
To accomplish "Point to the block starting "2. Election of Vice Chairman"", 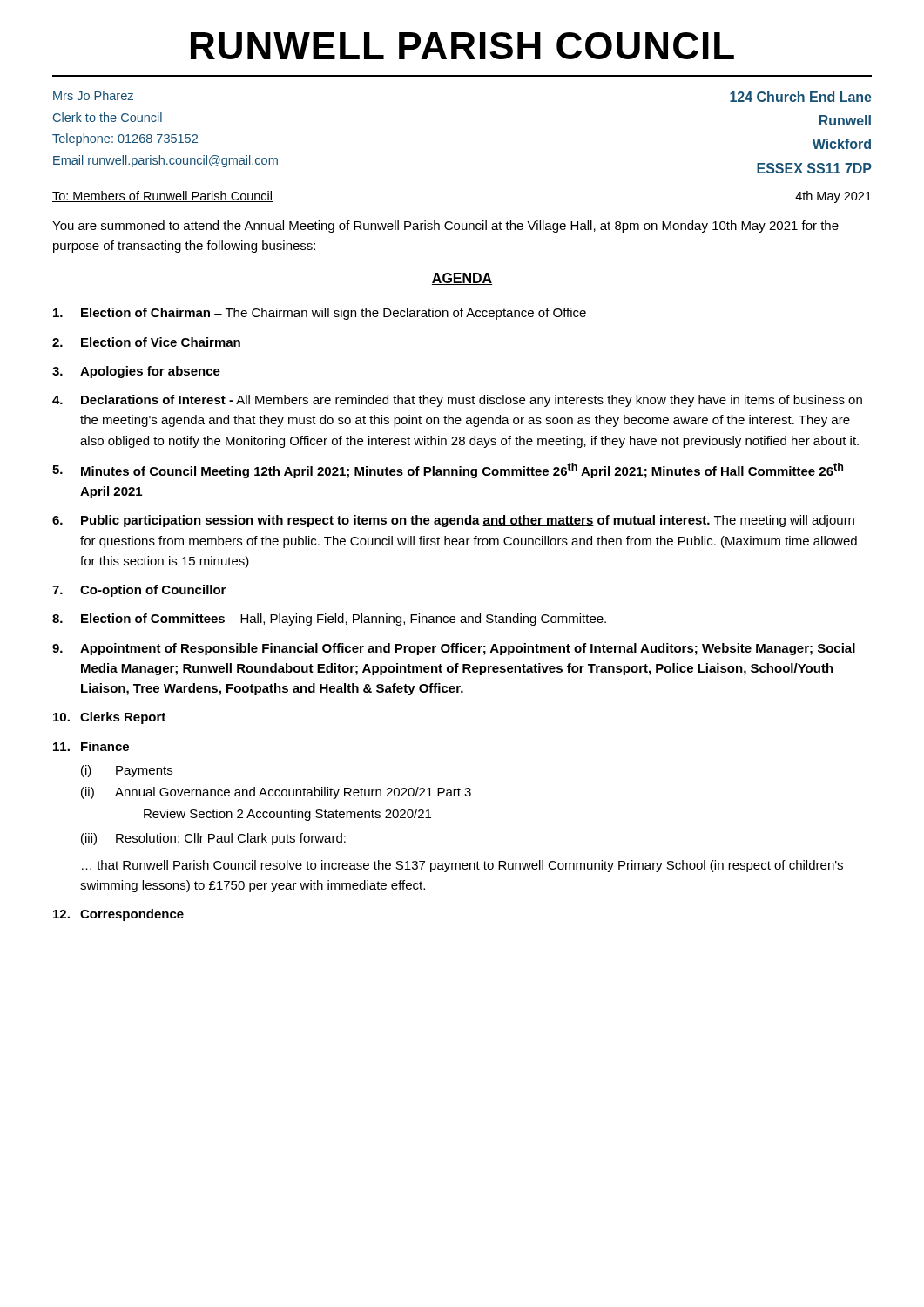I will [x=146, y=342].
